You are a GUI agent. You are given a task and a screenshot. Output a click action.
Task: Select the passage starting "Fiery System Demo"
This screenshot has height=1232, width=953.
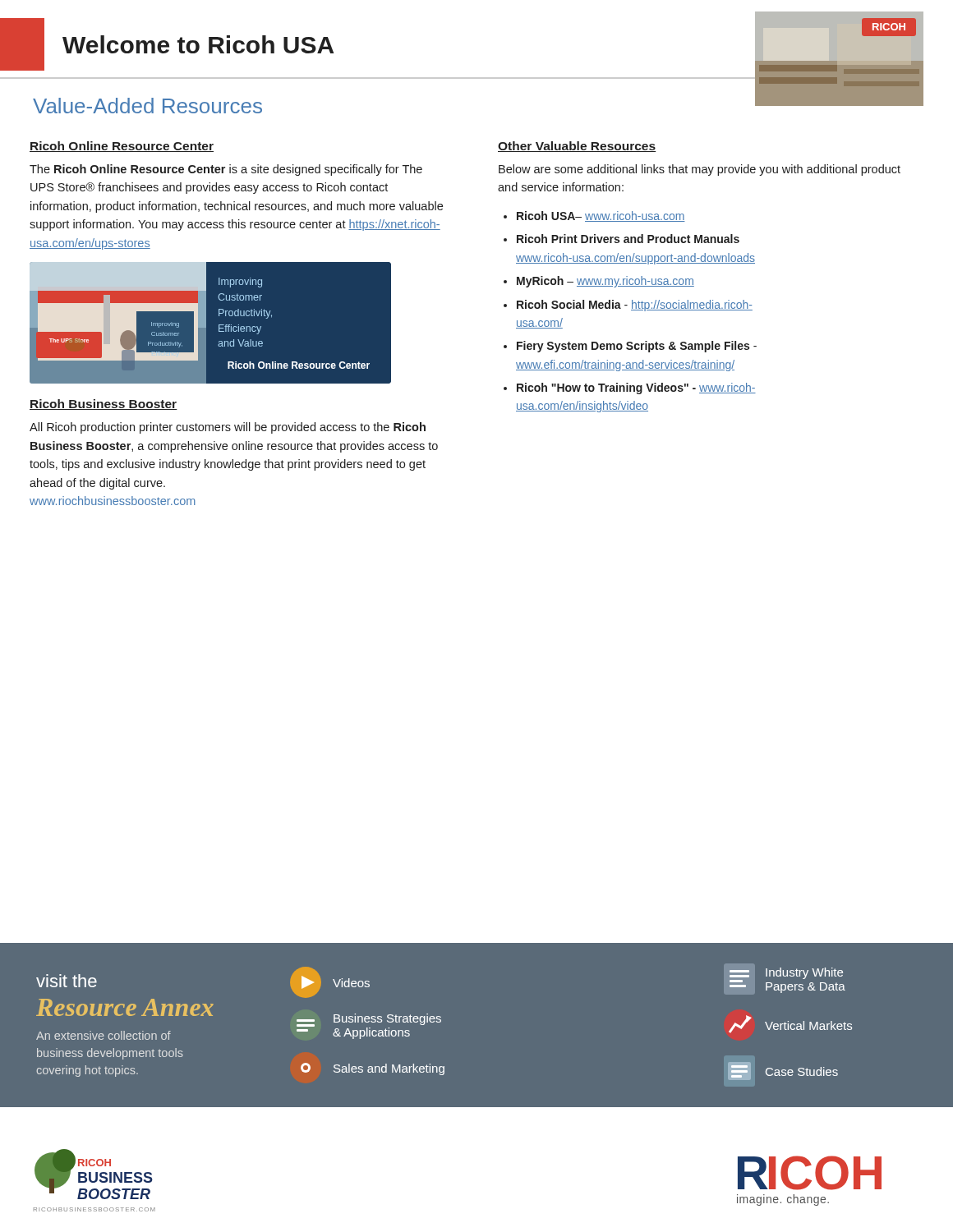pos(636,355)
